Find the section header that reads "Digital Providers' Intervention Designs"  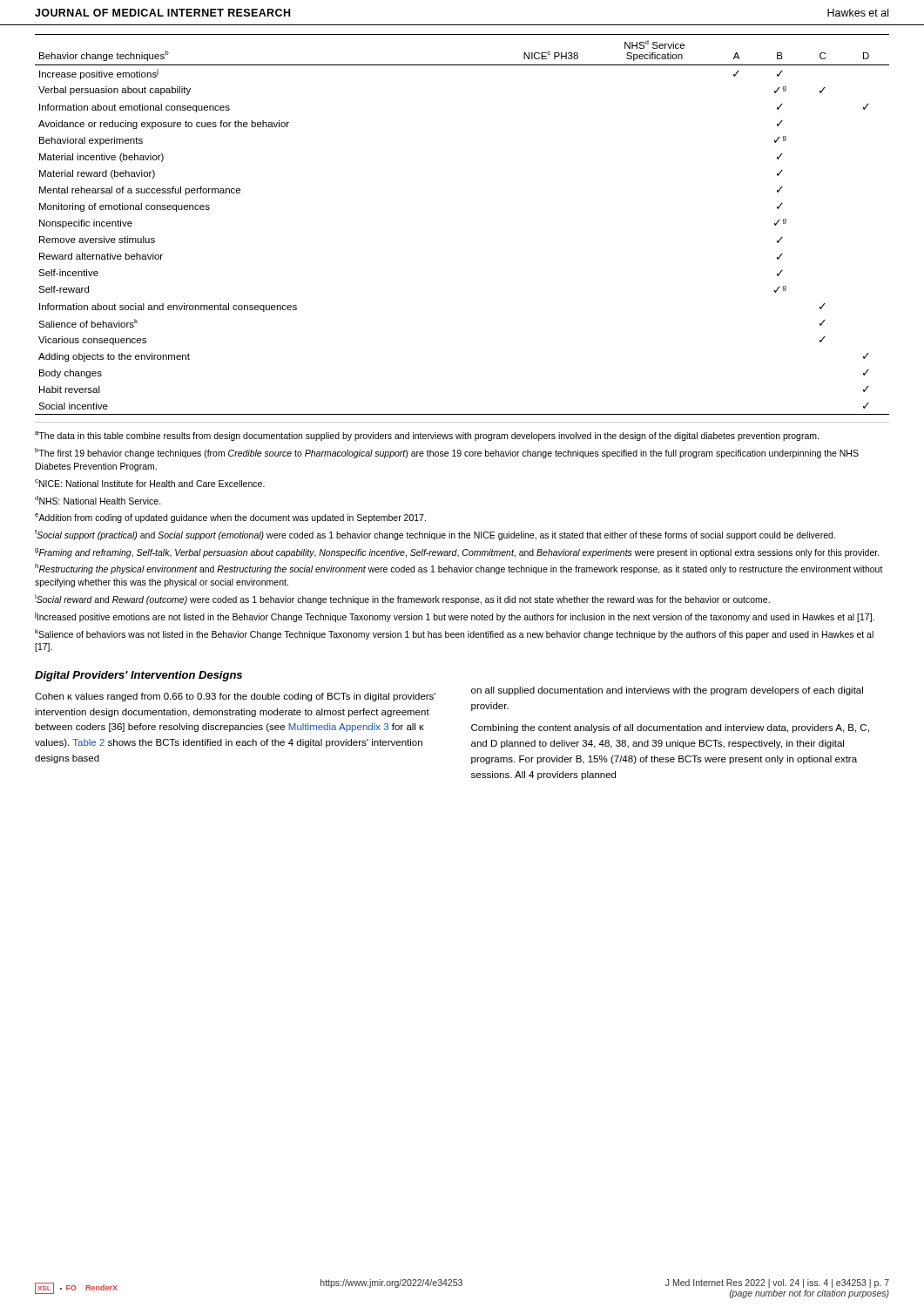(139, 675)
